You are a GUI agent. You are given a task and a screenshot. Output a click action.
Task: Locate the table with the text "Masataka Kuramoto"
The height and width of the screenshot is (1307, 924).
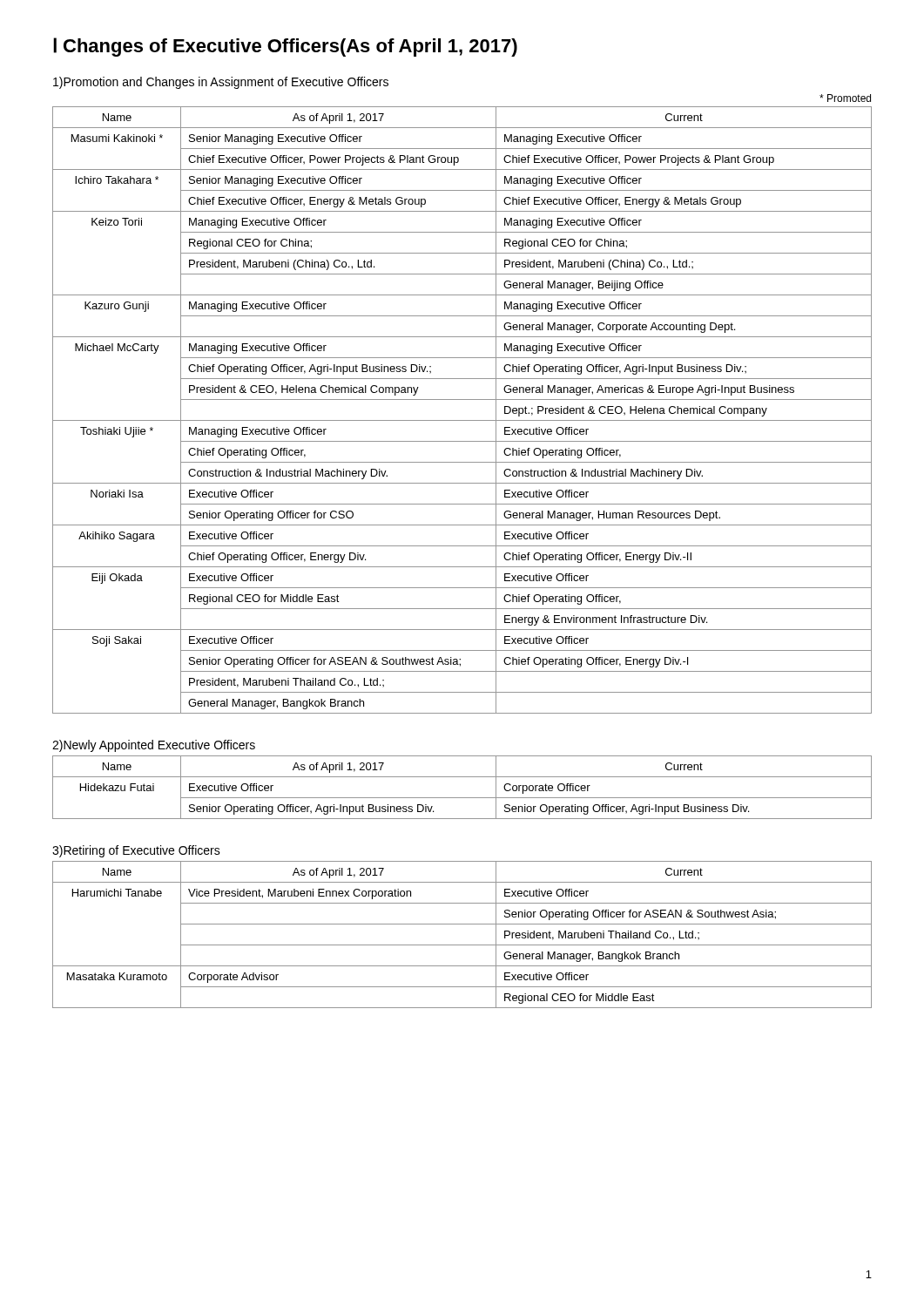click(x=462, y=935)
